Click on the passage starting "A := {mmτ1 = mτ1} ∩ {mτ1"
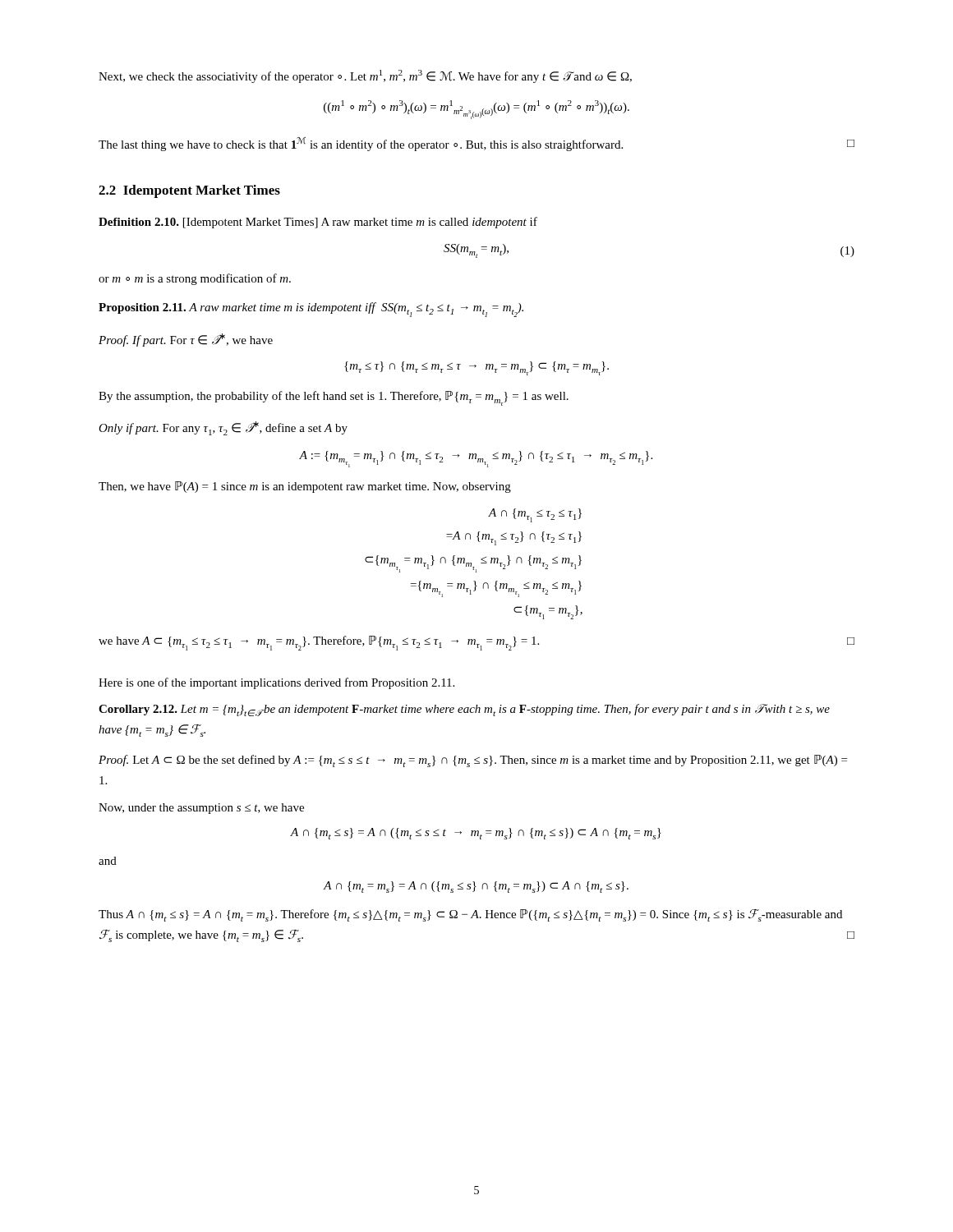 (x=476, y=458)
